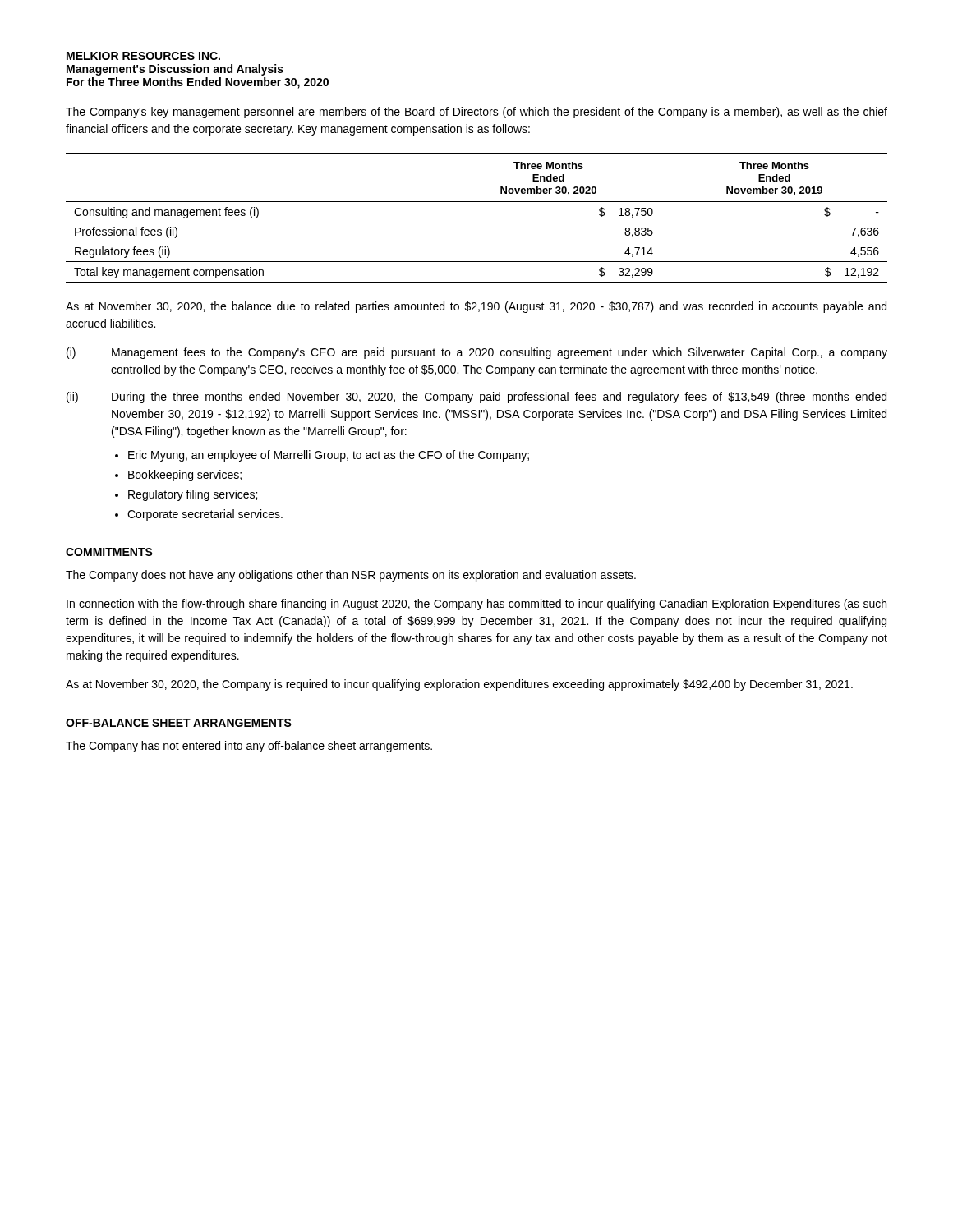Locate the passage starting "The Company's key management personnel"
The height and width of the screenshot is (1232, 953).
click(x=476, y=120)
